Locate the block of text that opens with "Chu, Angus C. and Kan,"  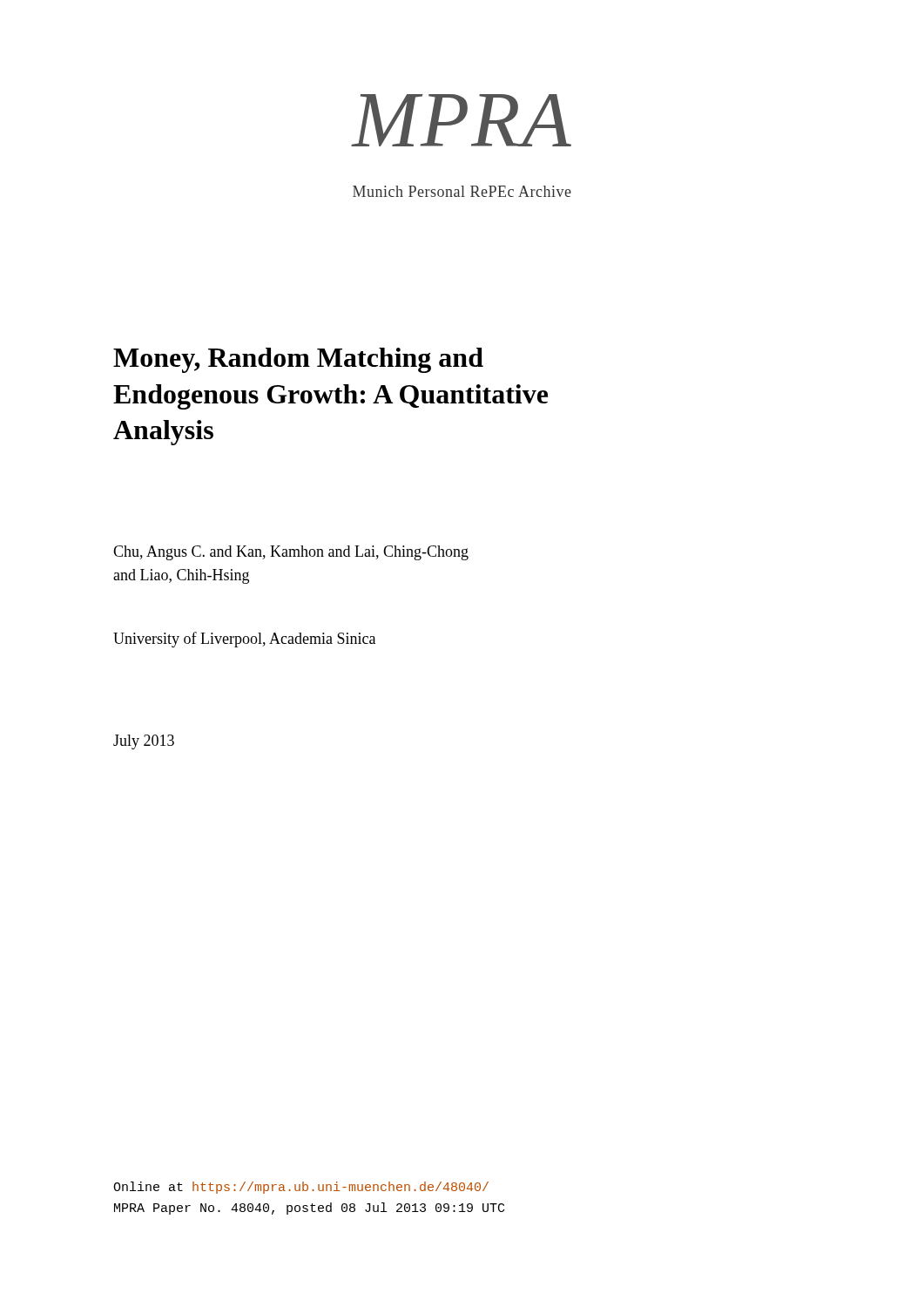[396, 564]
